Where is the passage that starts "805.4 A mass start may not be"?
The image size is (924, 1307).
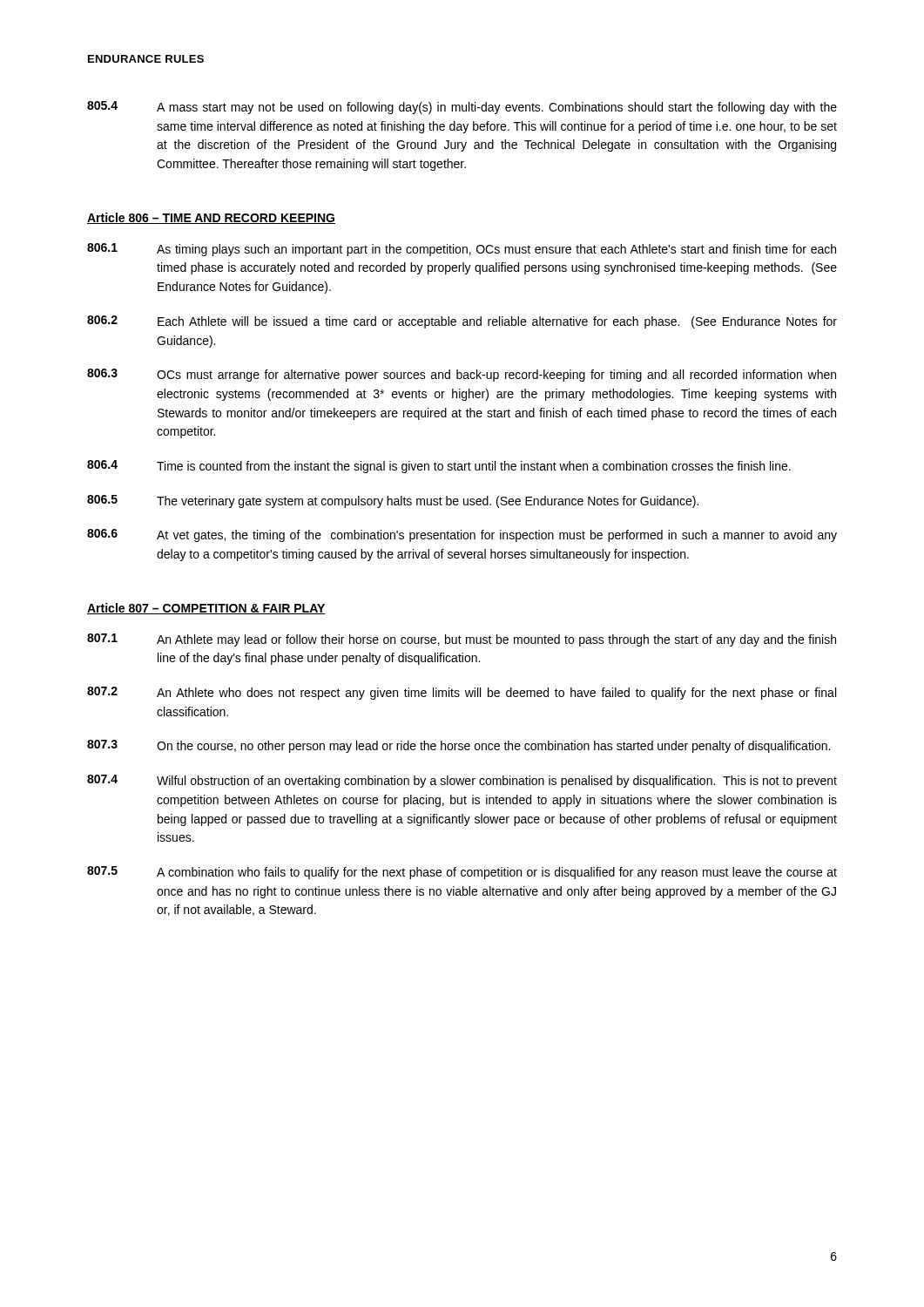[x=462, y=136]
